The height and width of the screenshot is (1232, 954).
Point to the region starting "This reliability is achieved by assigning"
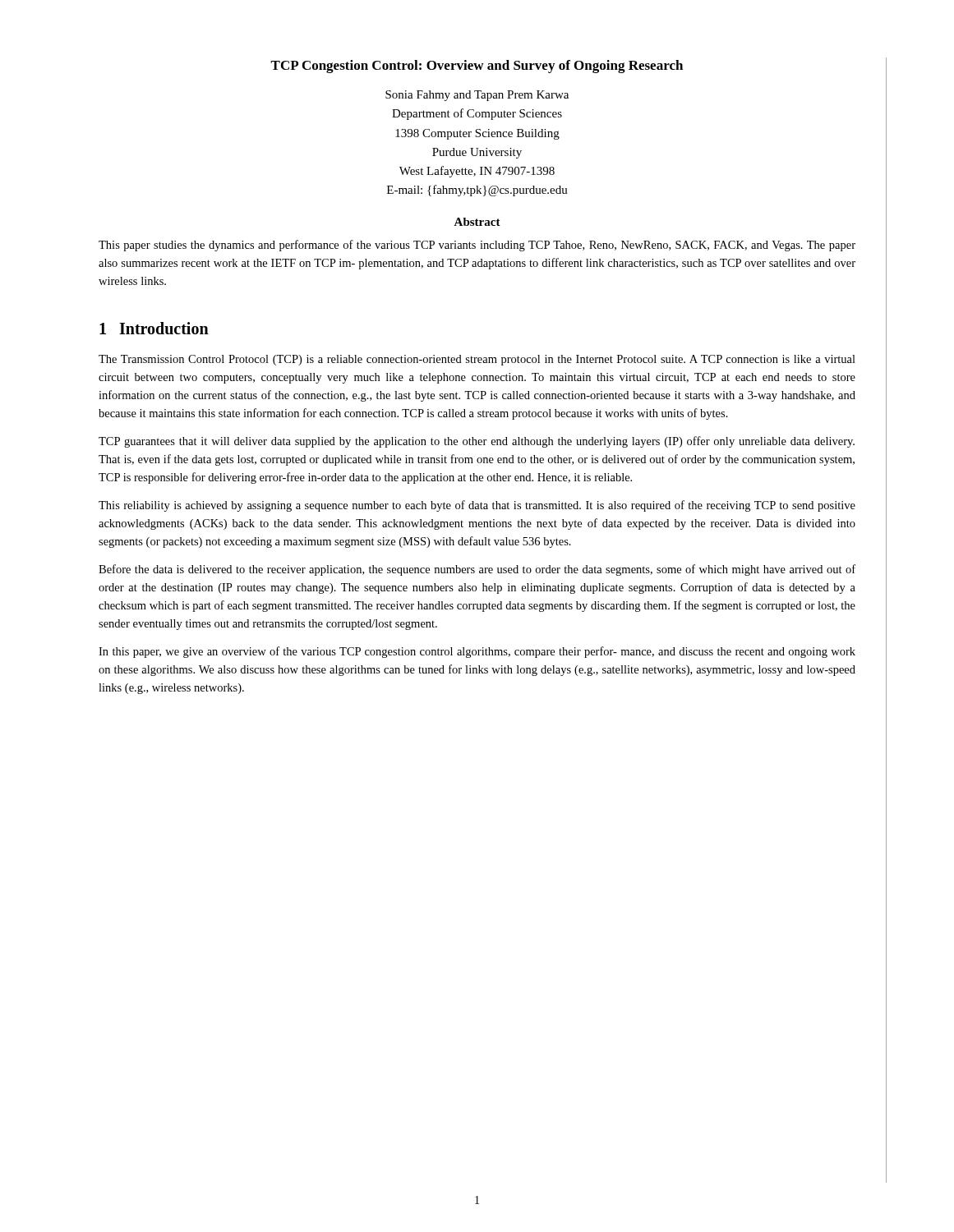pos(477,523)
